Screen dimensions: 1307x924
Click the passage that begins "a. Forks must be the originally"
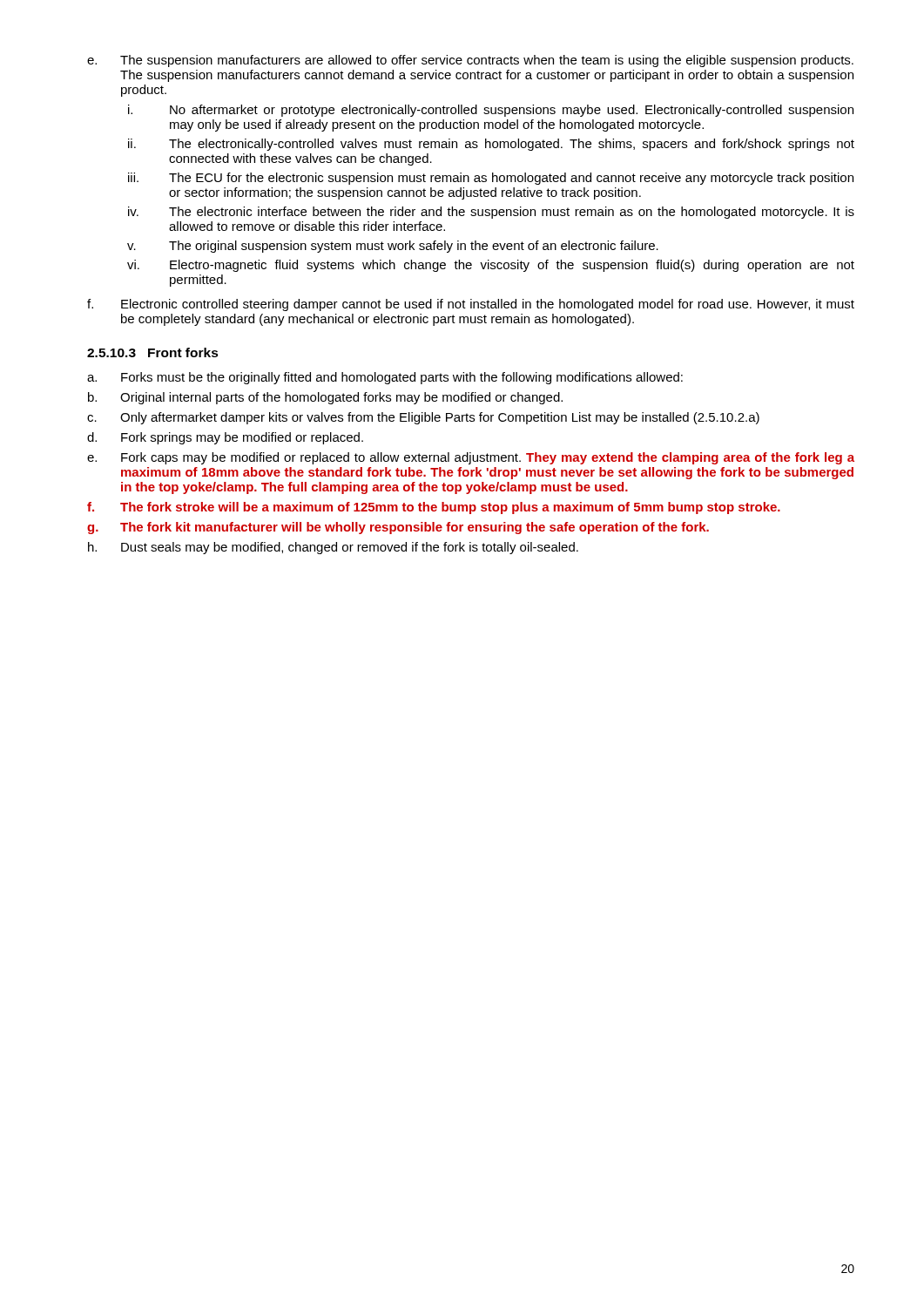[x=471, y=377]
